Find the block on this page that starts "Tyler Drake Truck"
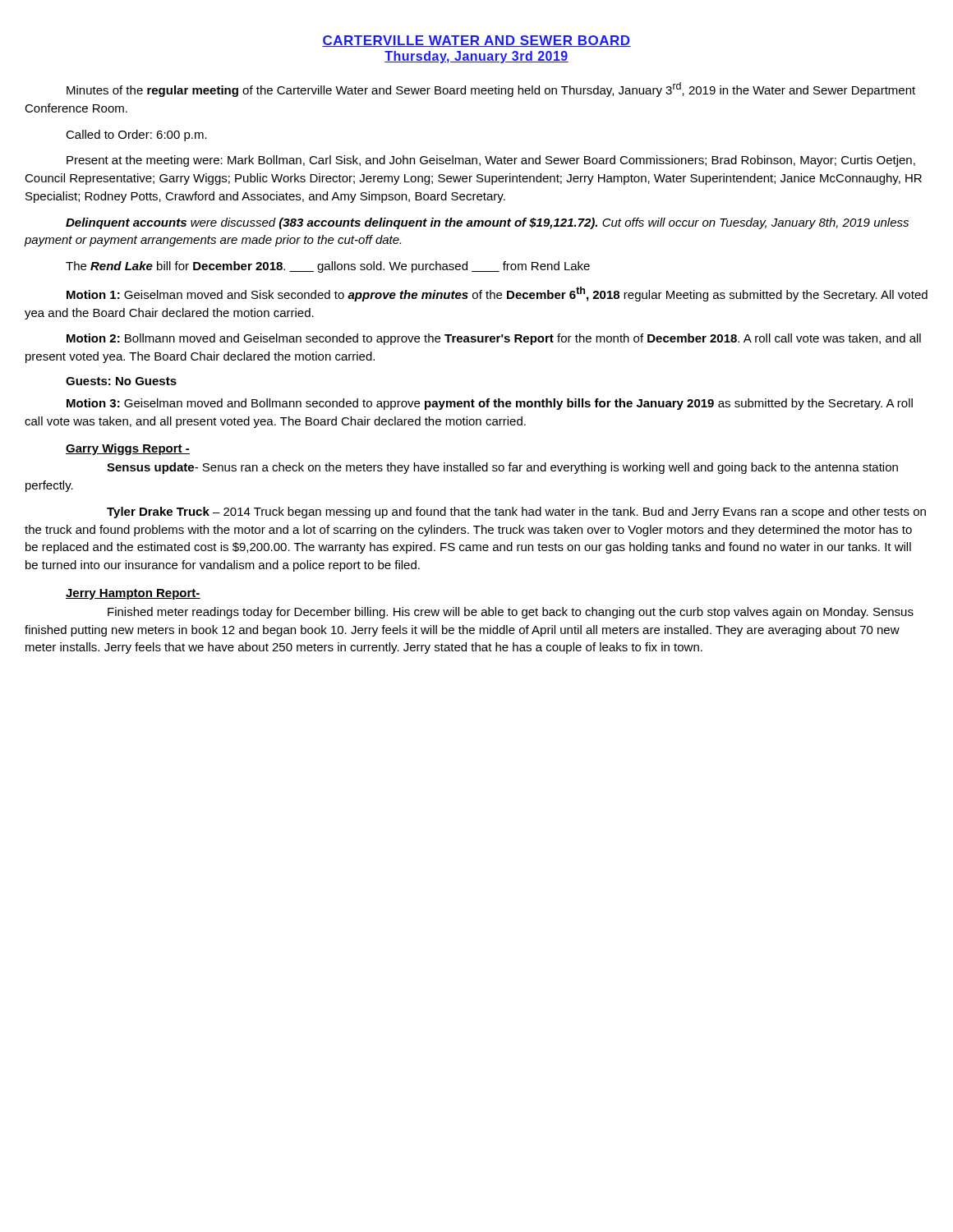 pyautogui.click(x=476, y=538)
